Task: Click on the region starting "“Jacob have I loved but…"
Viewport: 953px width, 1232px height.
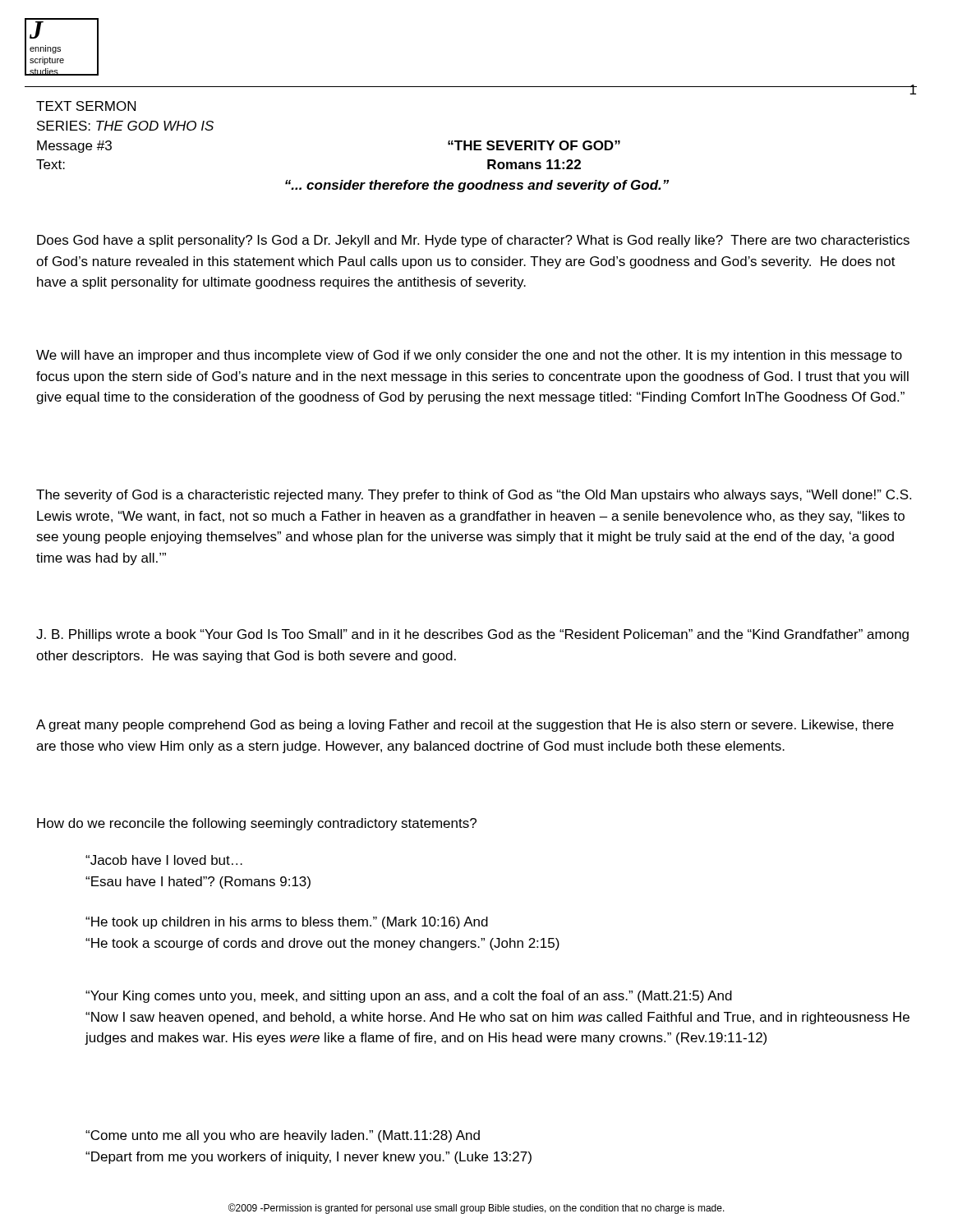Action: tap(164, 860)
